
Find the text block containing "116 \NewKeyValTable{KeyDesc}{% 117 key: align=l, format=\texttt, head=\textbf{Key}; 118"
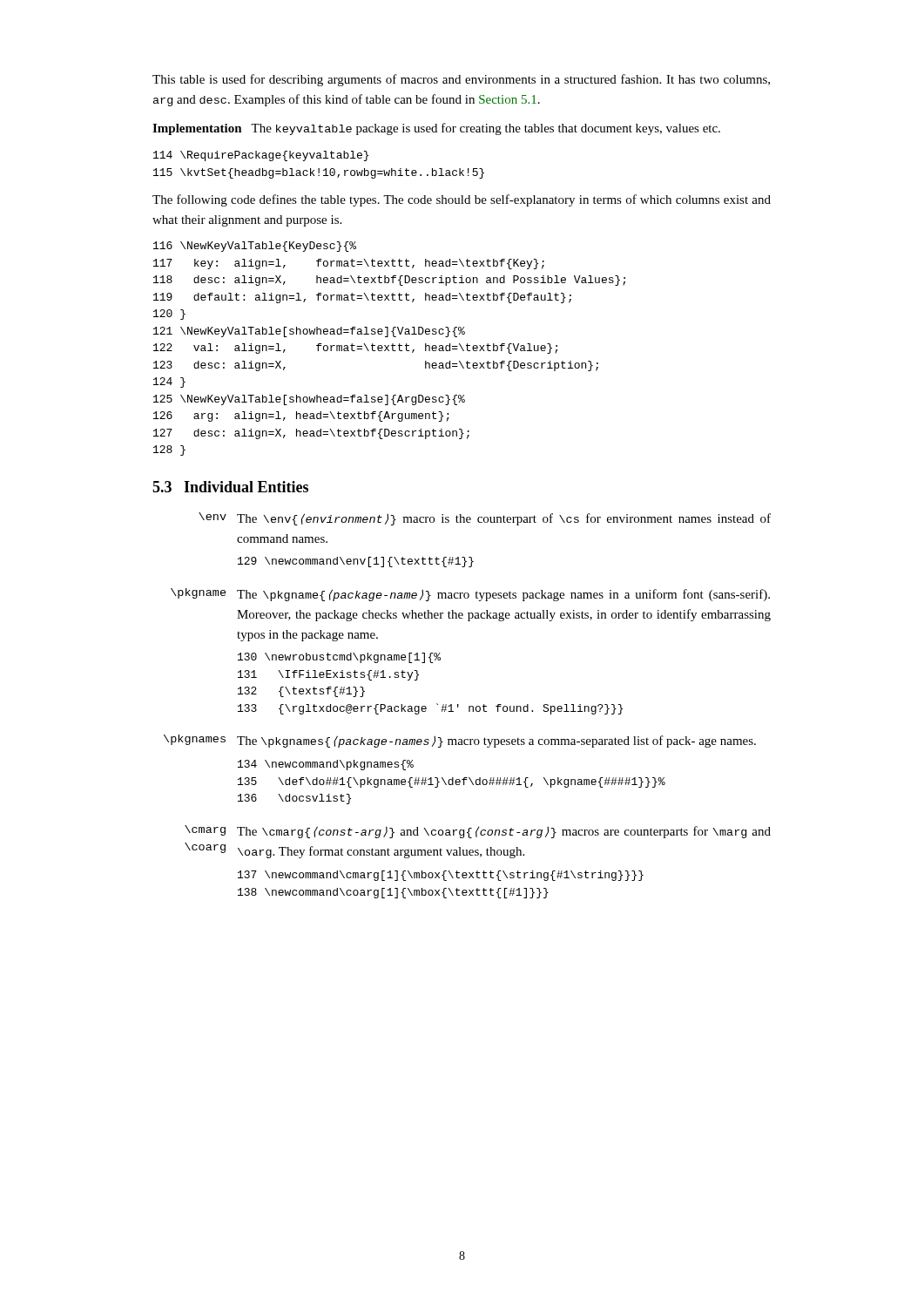click(x=462, y=348)
